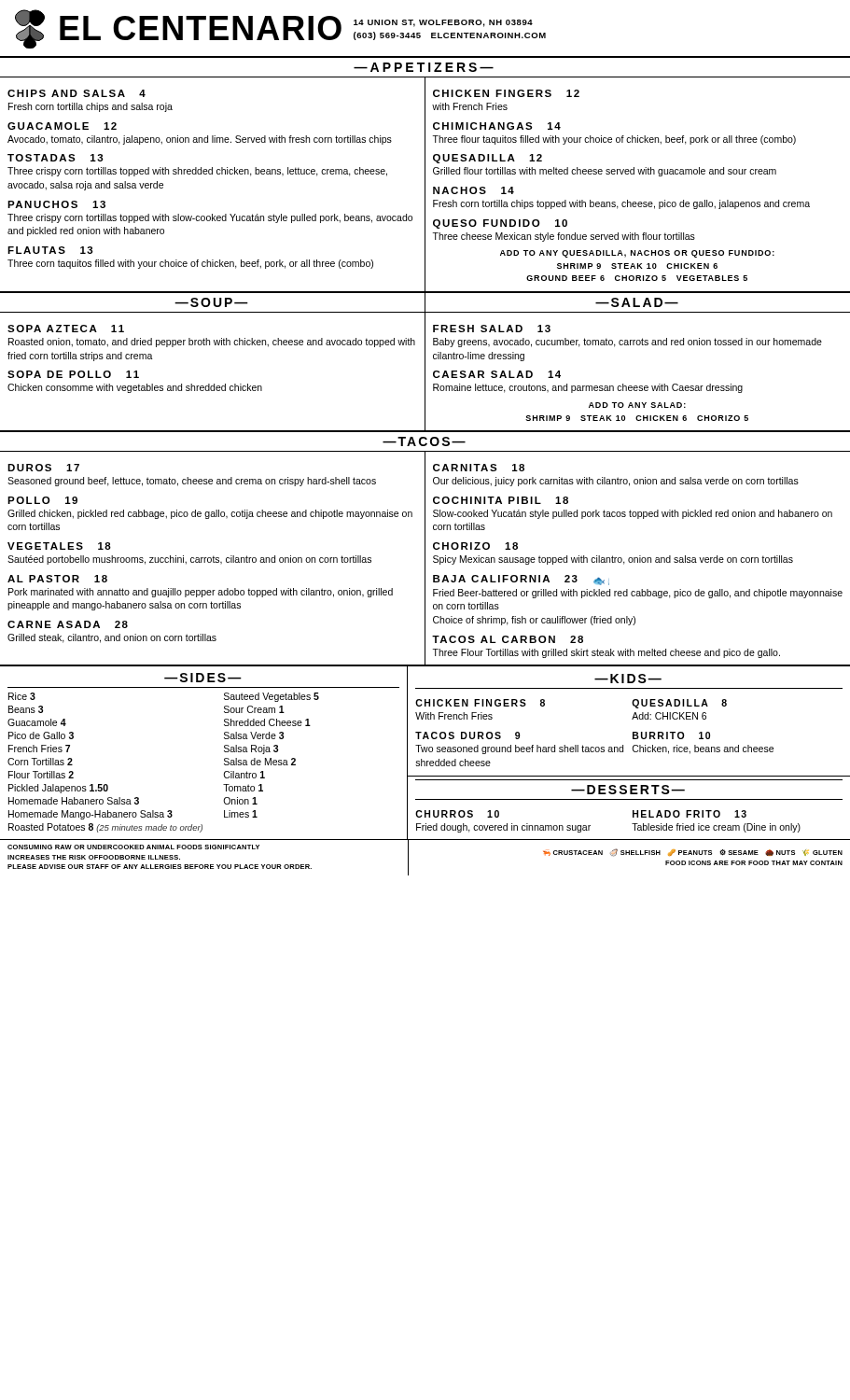Find the element starting "VEGETALES 18 Sautéed portobello mushrooms,"
The width and height of the screenshot is (850, 1400).
click(212, 553)
